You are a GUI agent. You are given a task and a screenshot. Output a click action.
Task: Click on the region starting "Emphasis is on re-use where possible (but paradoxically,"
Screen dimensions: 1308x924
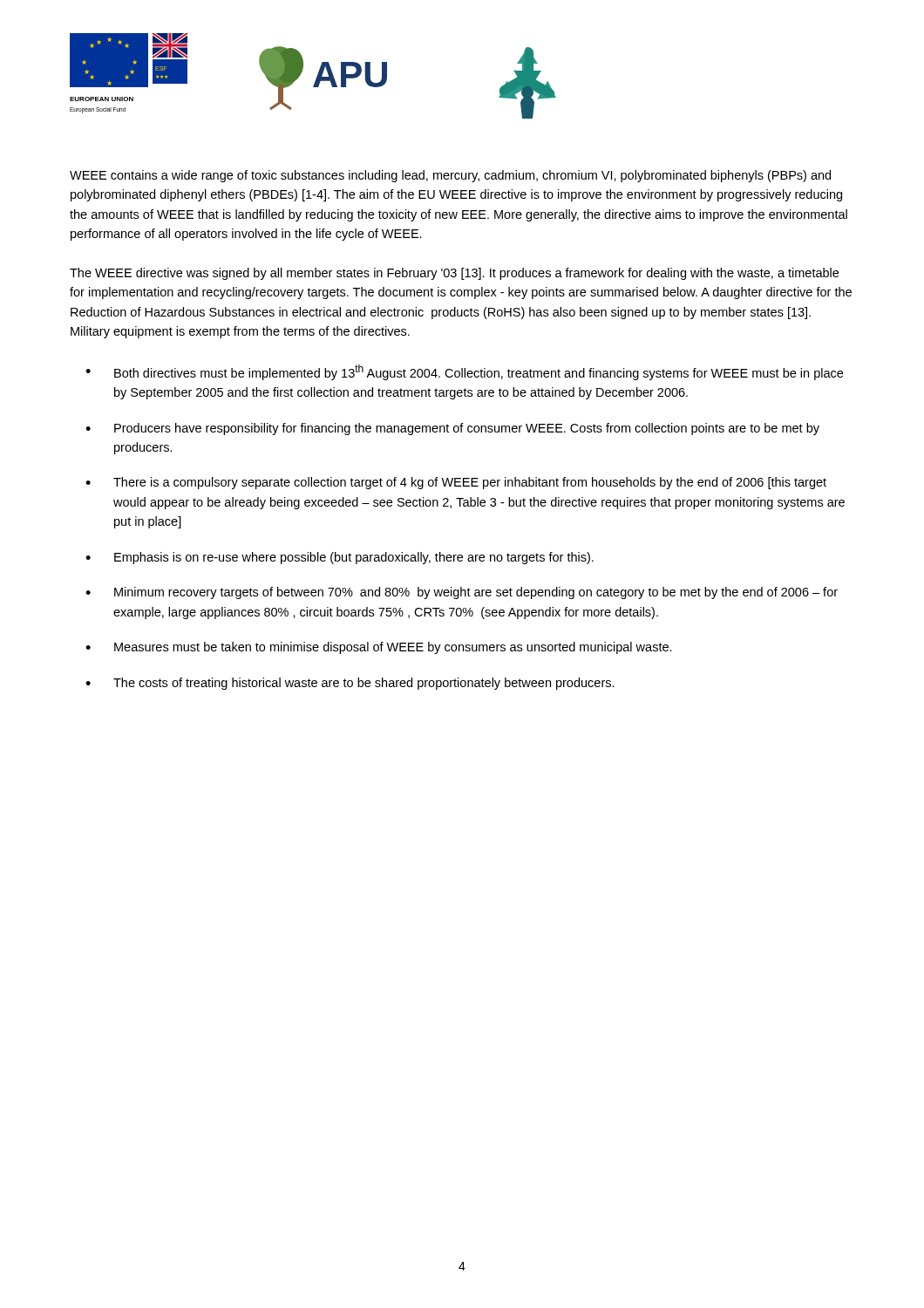coord(354,557)
